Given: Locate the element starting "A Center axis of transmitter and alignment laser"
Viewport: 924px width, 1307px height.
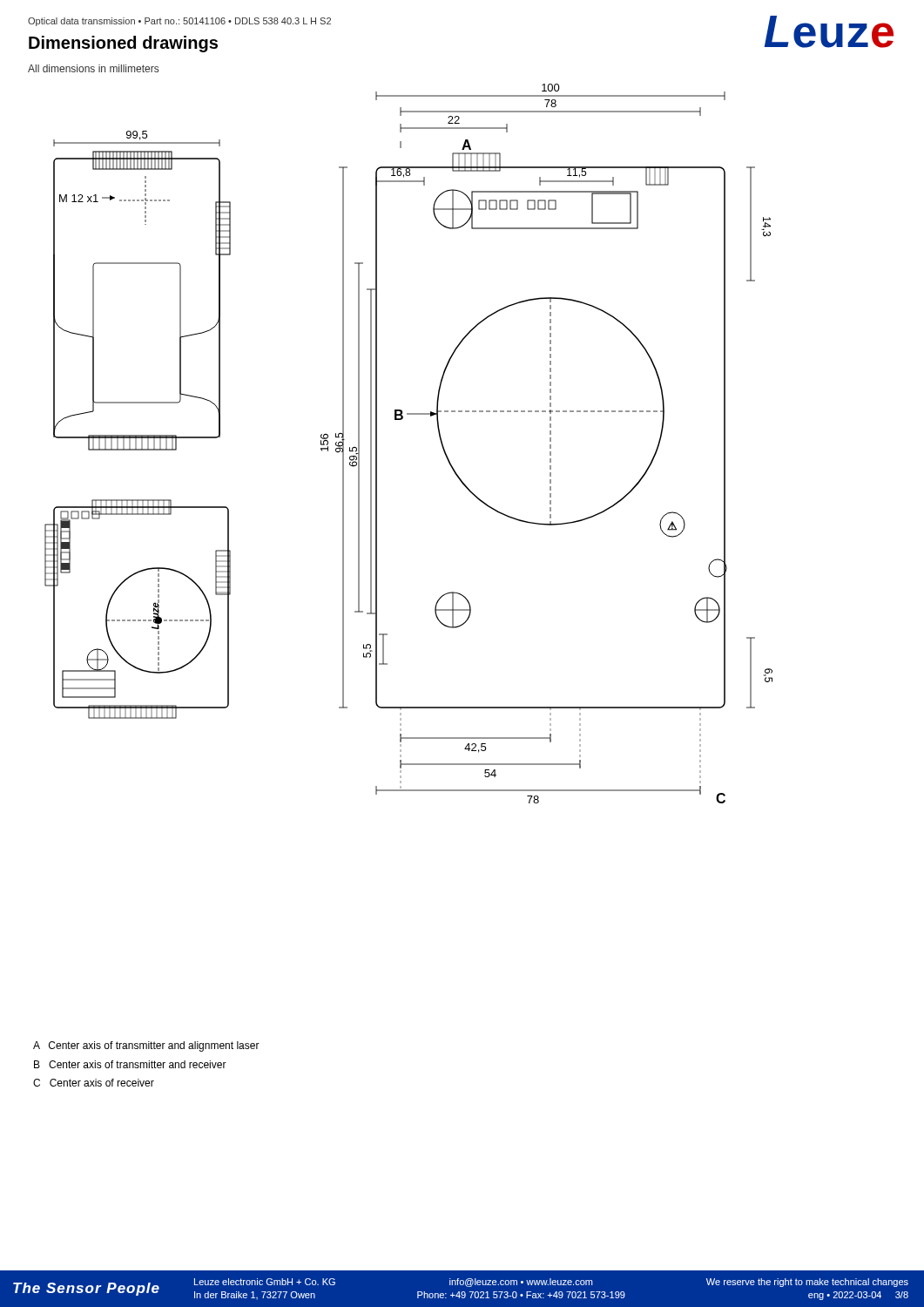Looking at the screenshot, I should [x=146, y=1046].
